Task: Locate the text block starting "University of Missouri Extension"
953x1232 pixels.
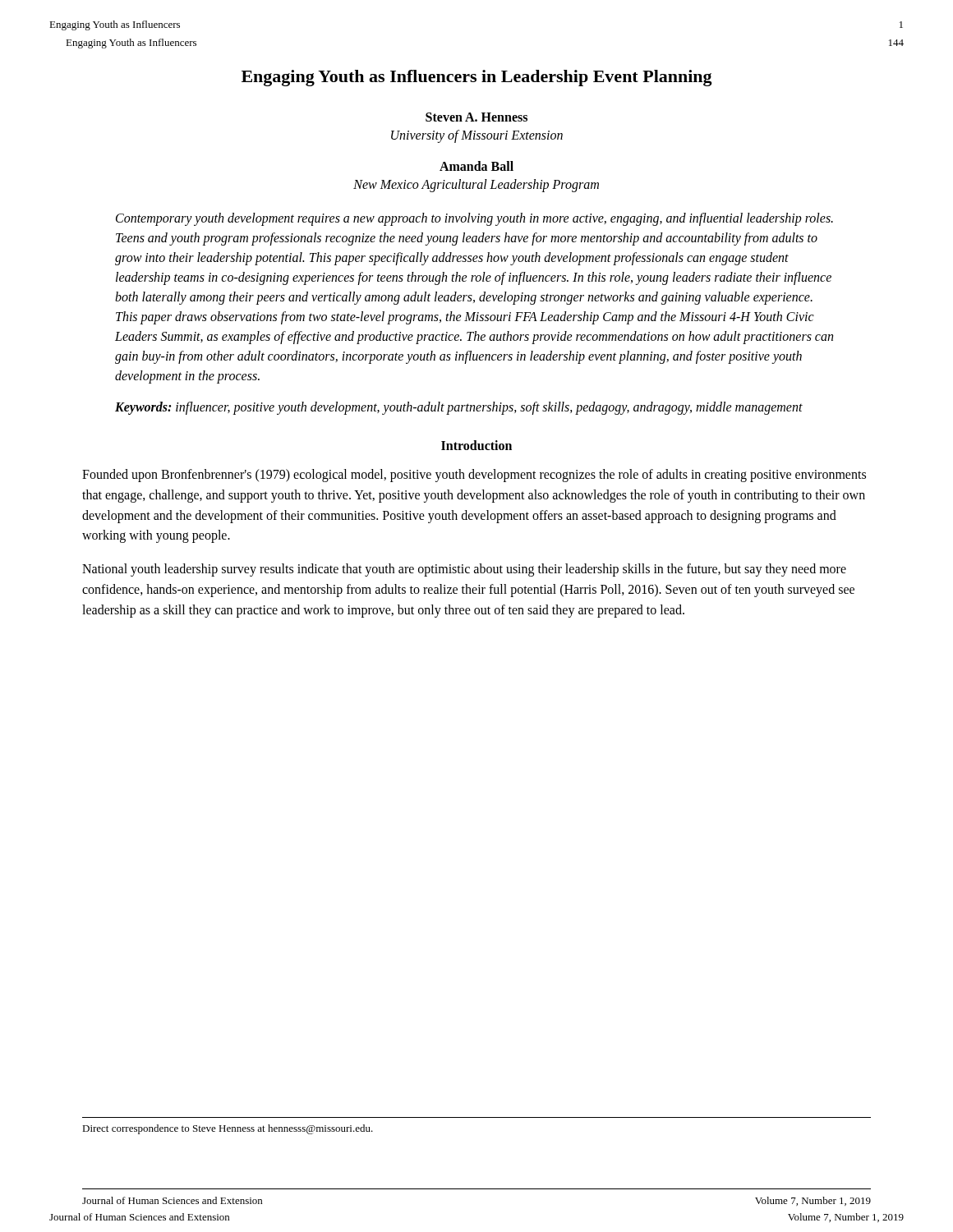Action: coord(476,135)
